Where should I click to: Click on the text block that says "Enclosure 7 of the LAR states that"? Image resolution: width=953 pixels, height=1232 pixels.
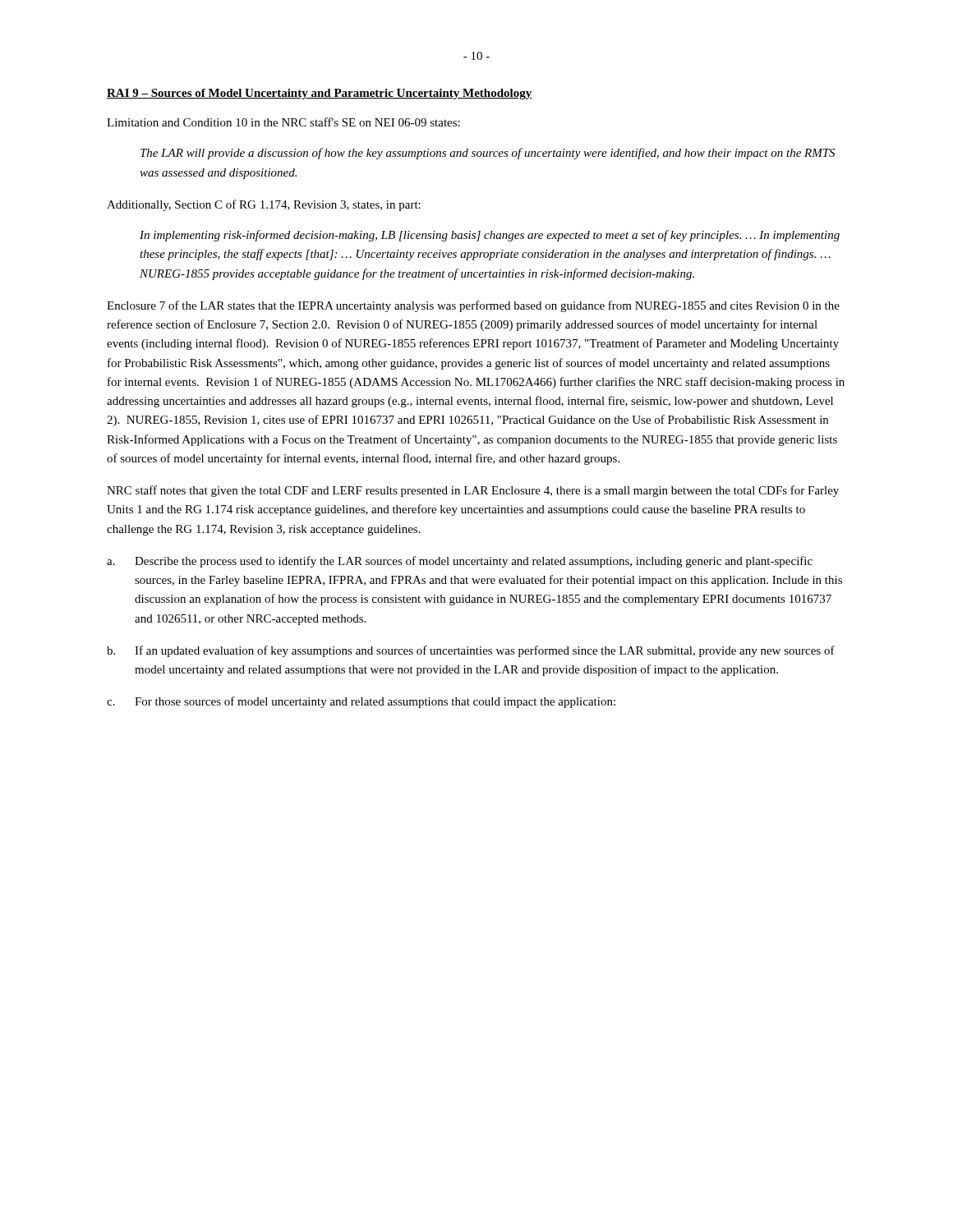click(476, 382)
